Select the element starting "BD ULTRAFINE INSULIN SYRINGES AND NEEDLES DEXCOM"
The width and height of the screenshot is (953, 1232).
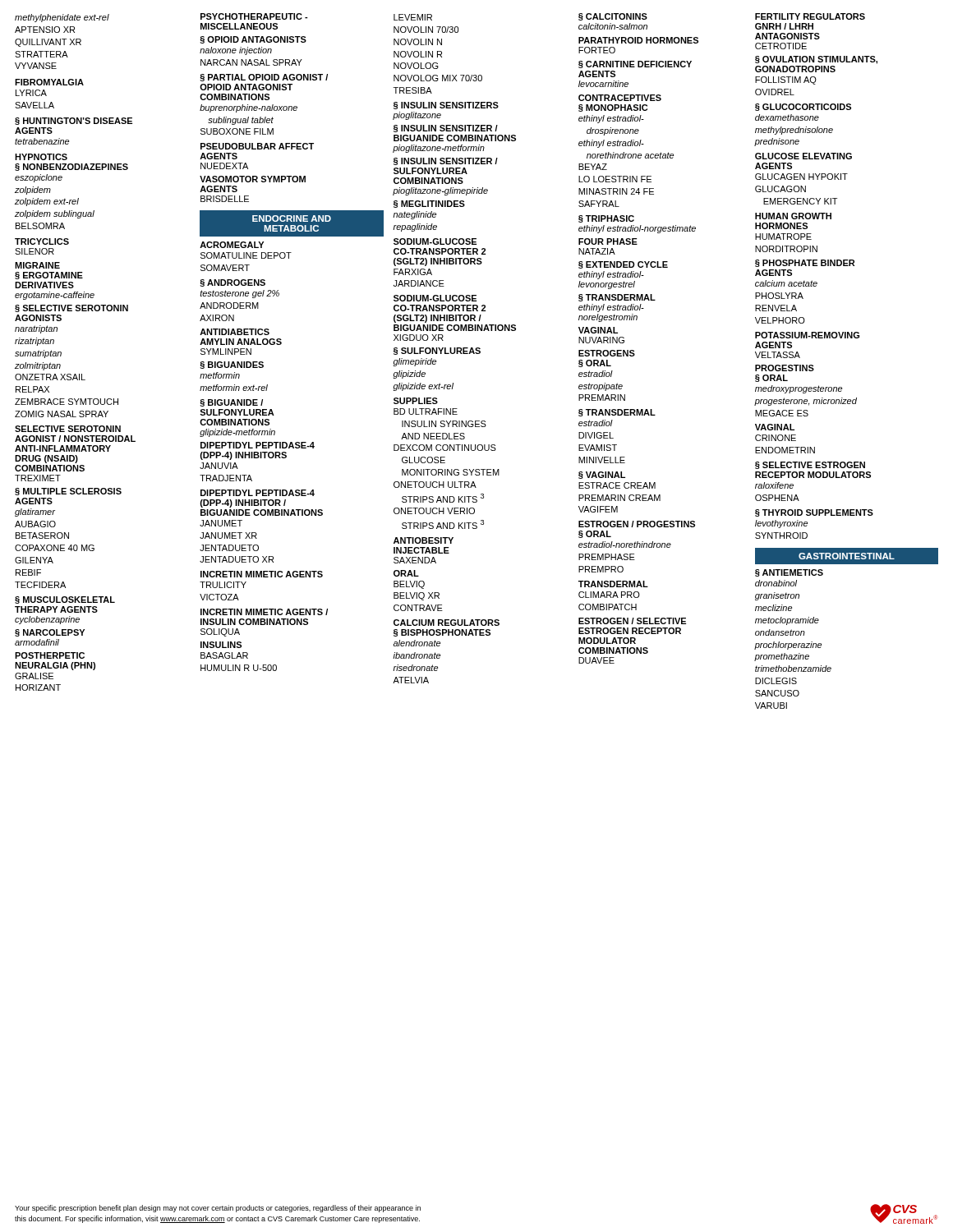tap(481, 469)
